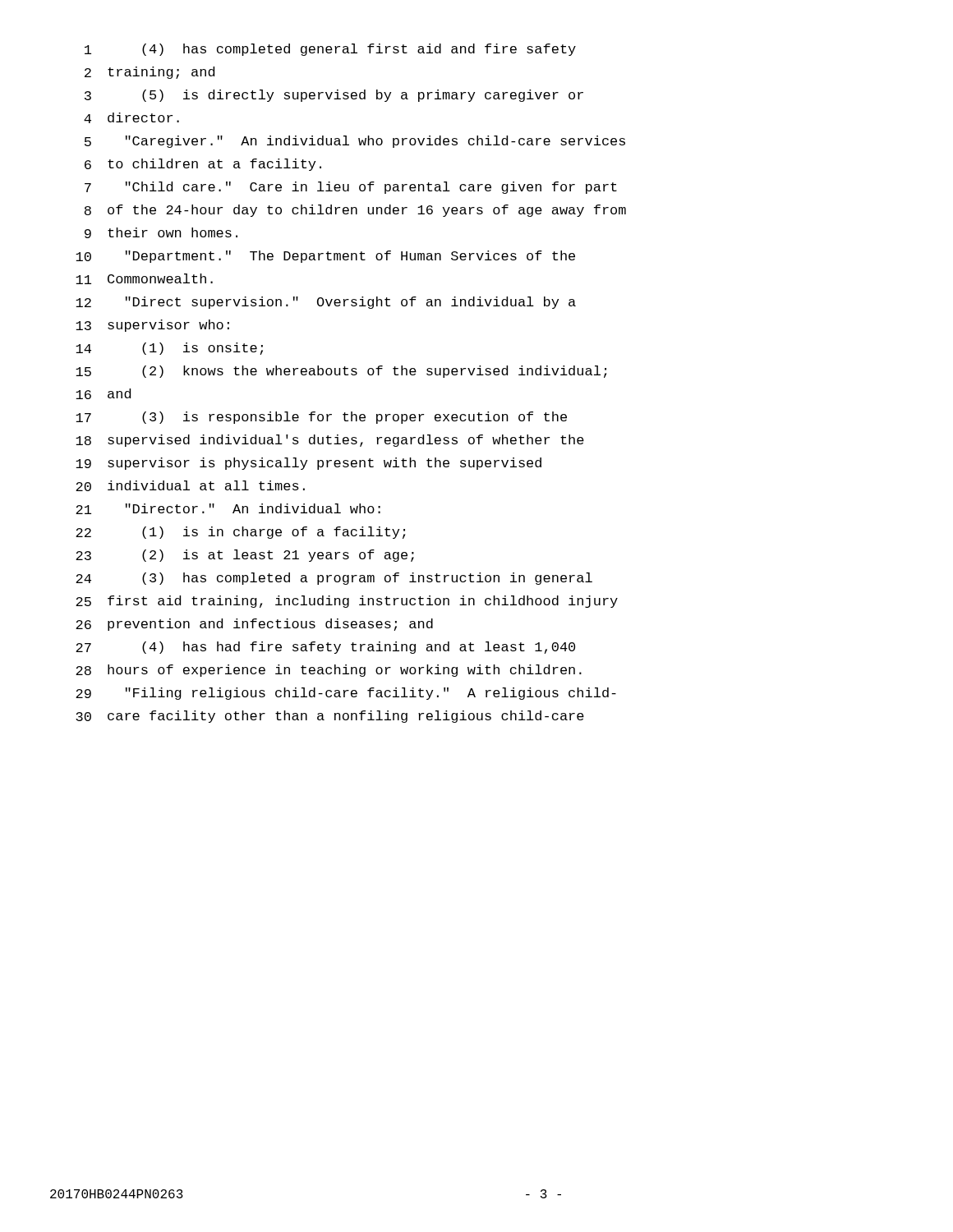
Task: Click on the region starting "19 supervisor is"
Action: [x=476, y=465]
